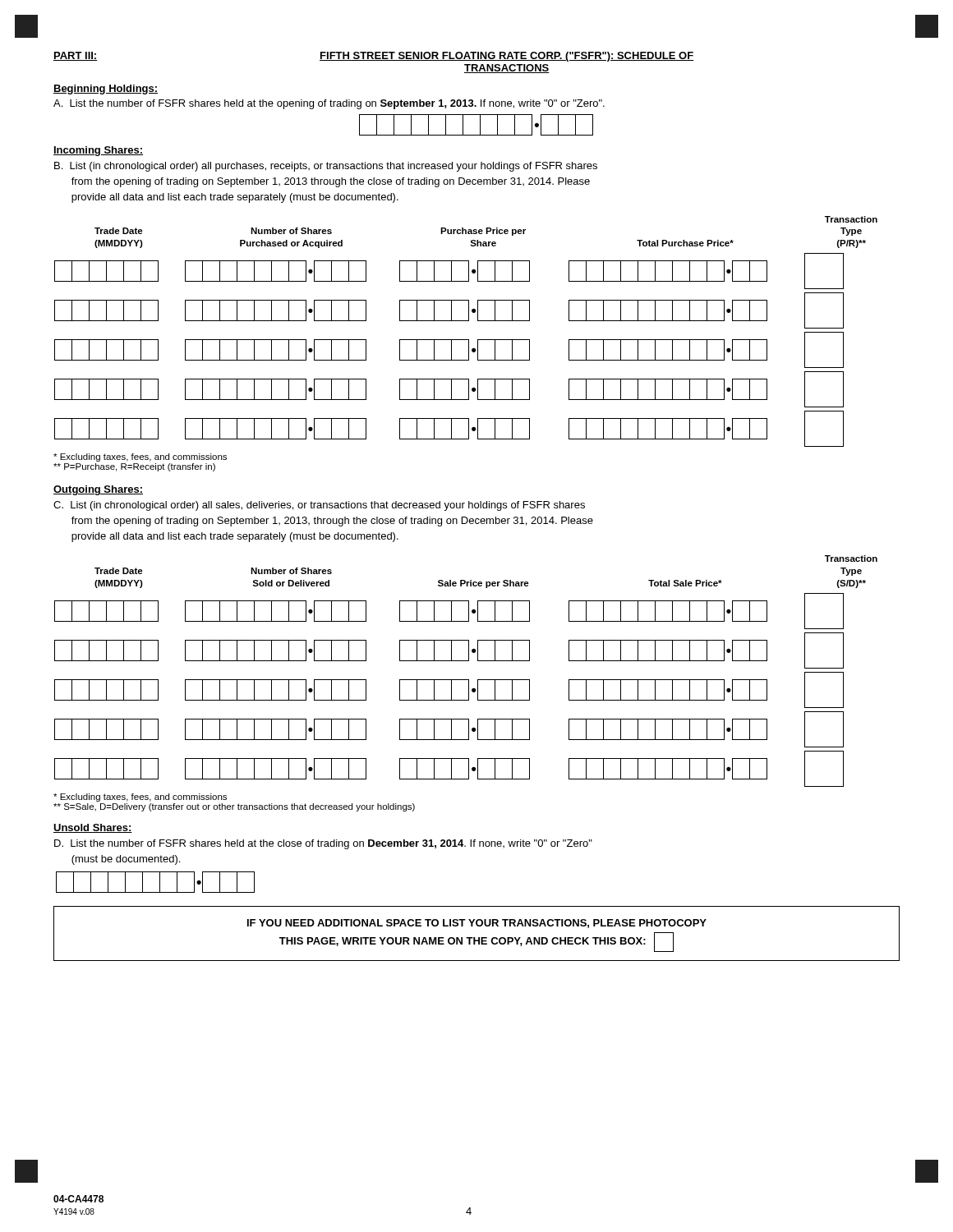This screenshot has width=953, height=1232.
Task: Locate the table with the text "Sale Price per Share"
Action: (x=476, y=670)
